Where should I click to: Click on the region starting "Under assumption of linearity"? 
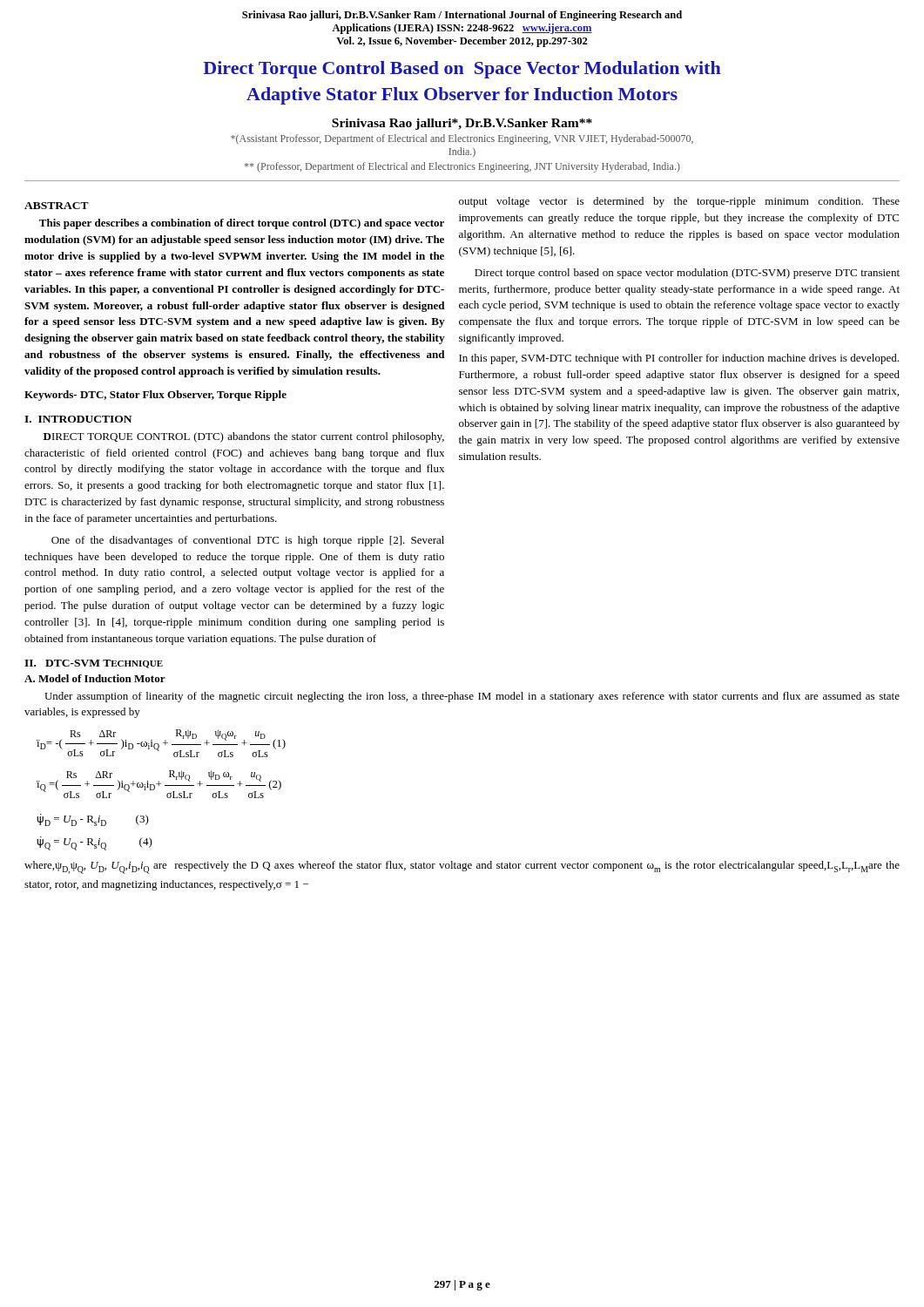pos(462,704)
